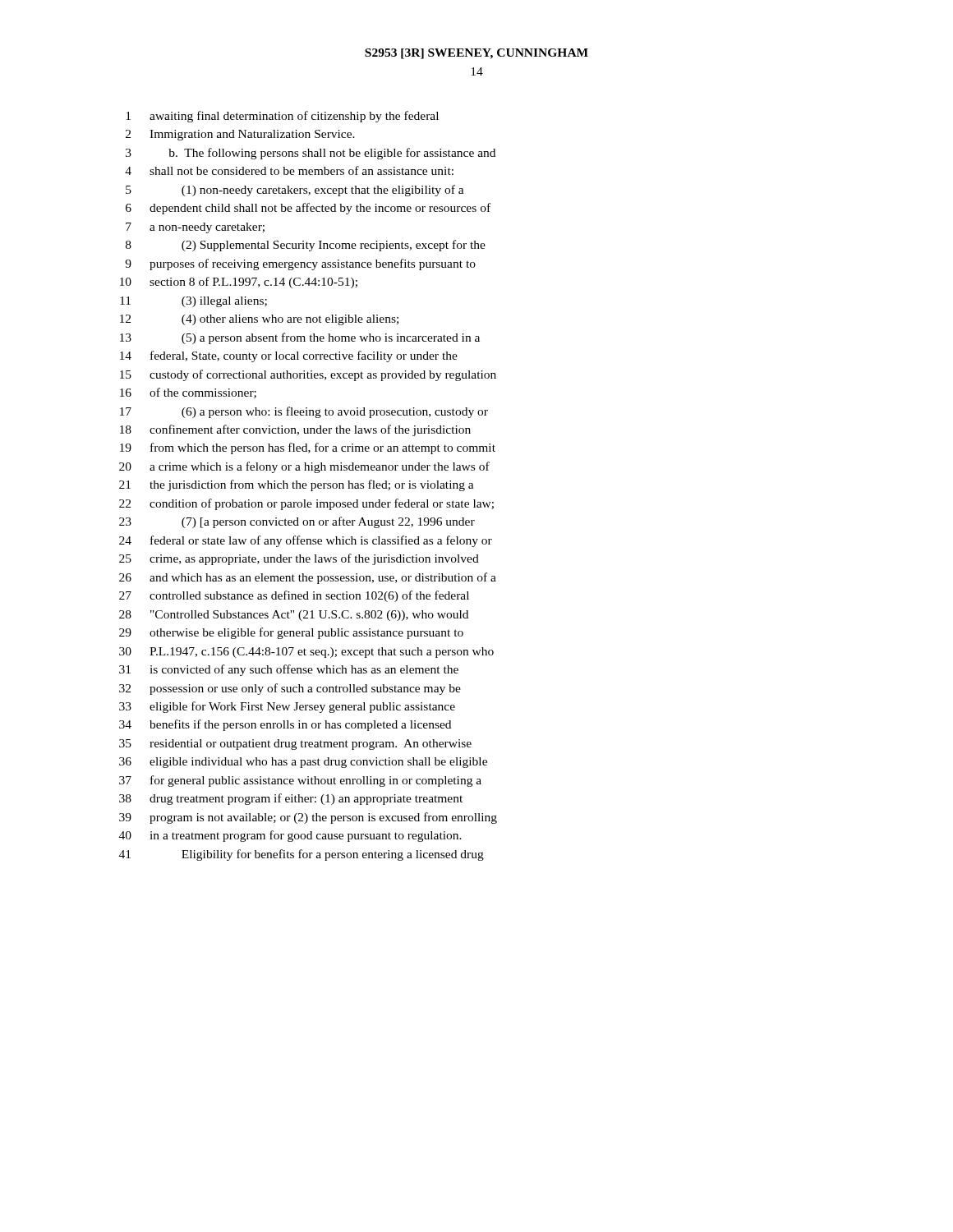Where is the passage that starts "1 awaiting final determination of"?

[282, 117]
